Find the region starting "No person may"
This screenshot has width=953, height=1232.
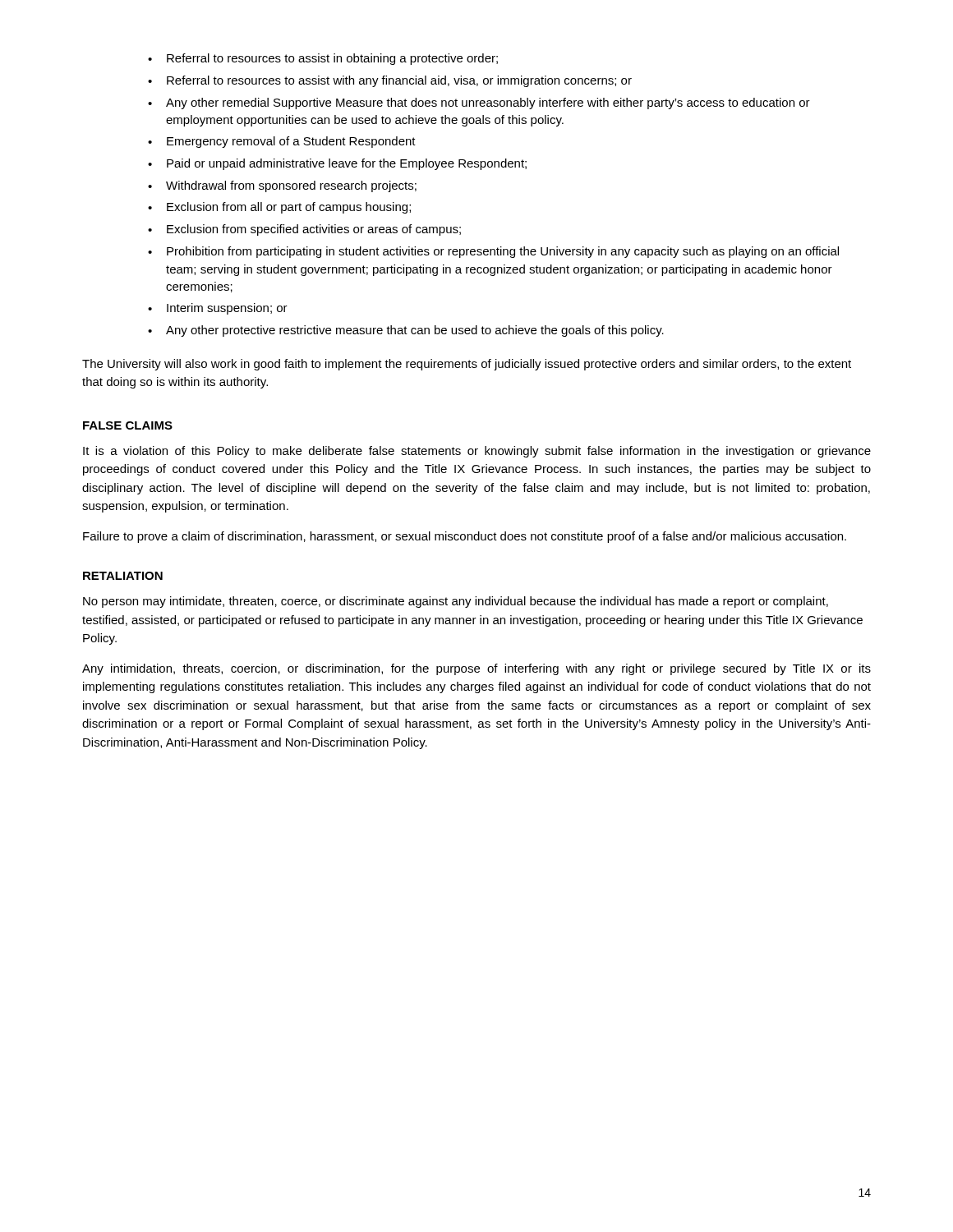click(473, 619)
